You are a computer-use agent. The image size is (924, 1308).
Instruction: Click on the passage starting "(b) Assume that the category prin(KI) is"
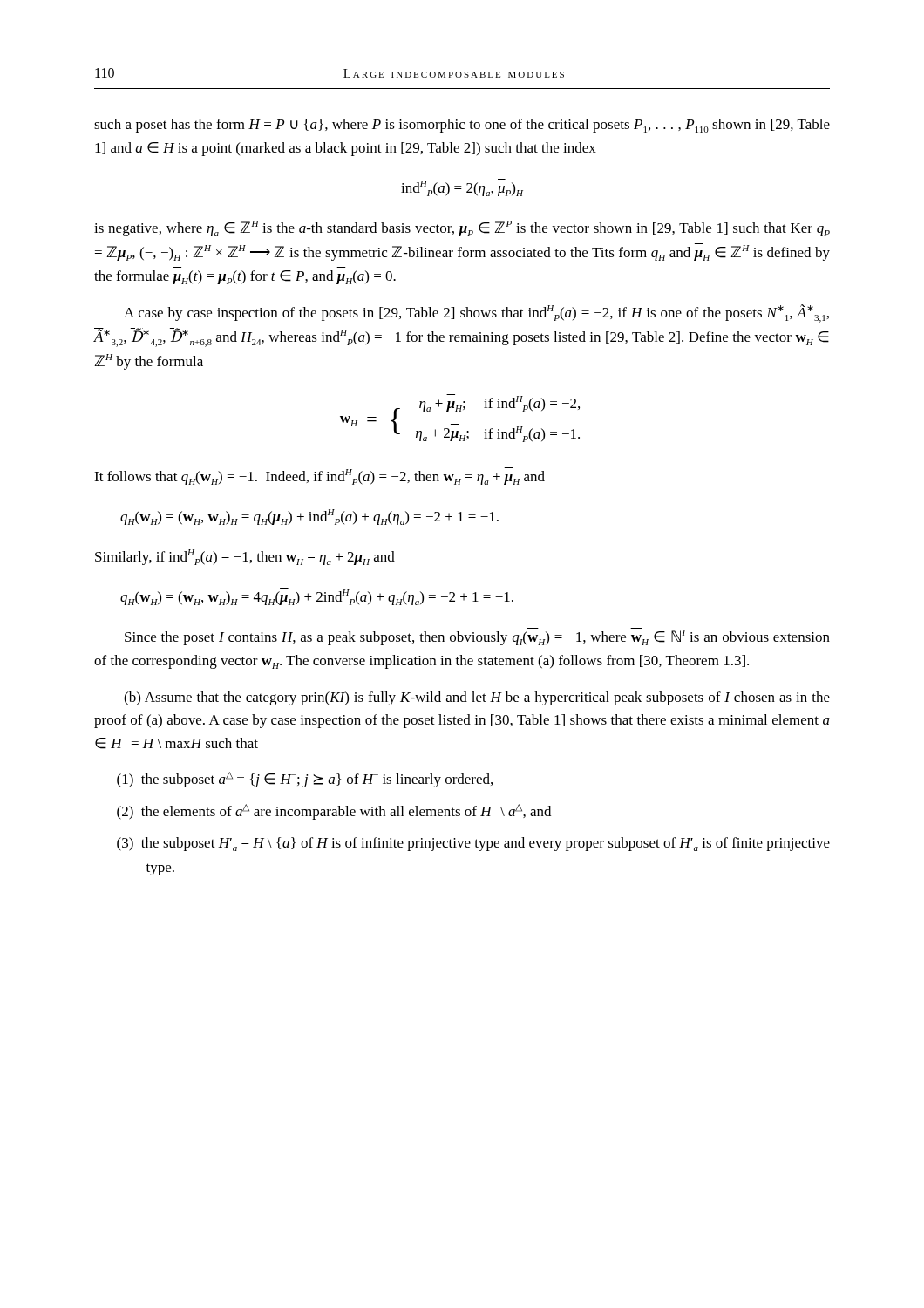(462, 720)
